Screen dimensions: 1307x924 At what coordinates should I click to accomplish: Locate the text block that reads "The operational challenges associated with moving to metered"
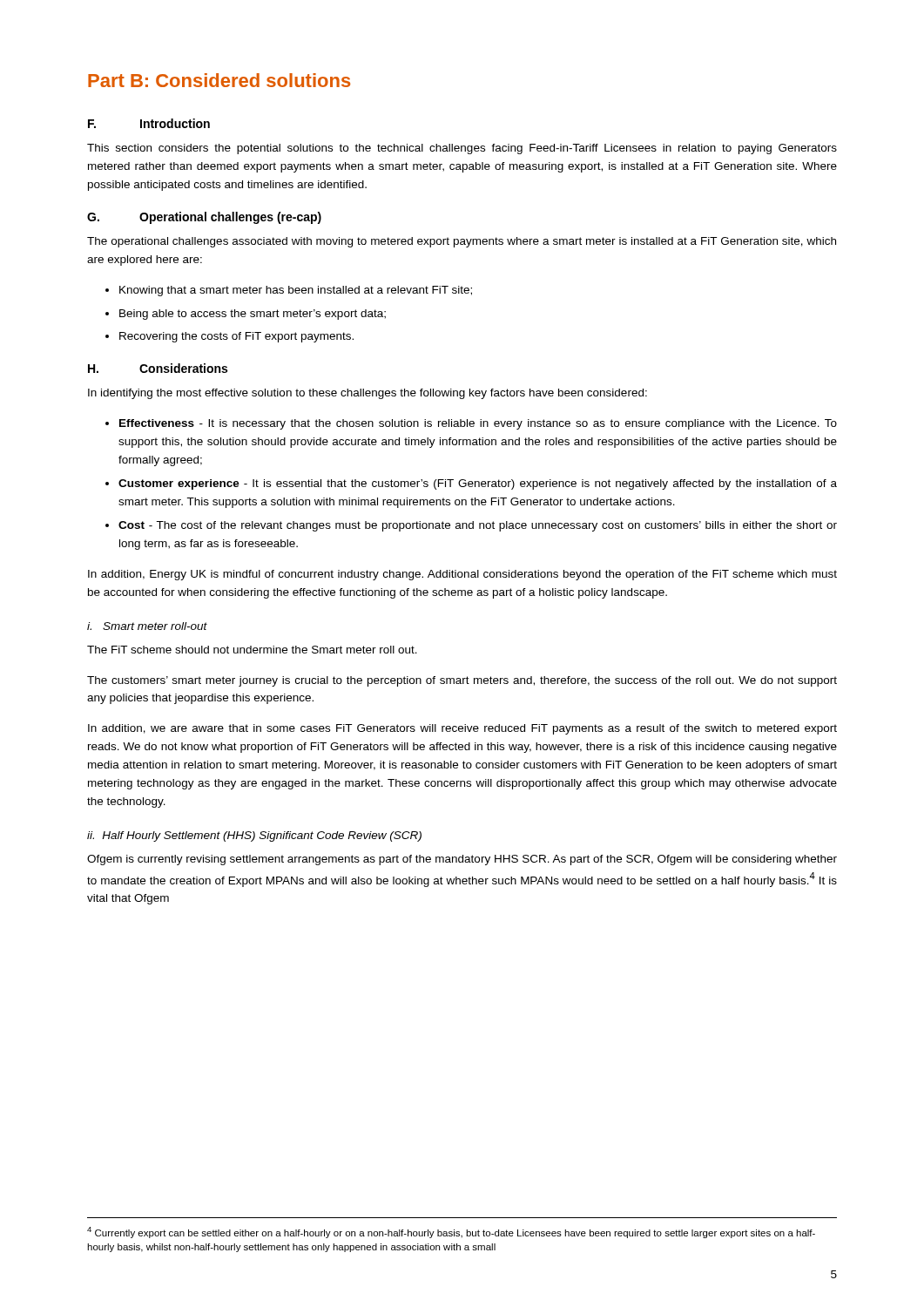[x=462, y=250]
